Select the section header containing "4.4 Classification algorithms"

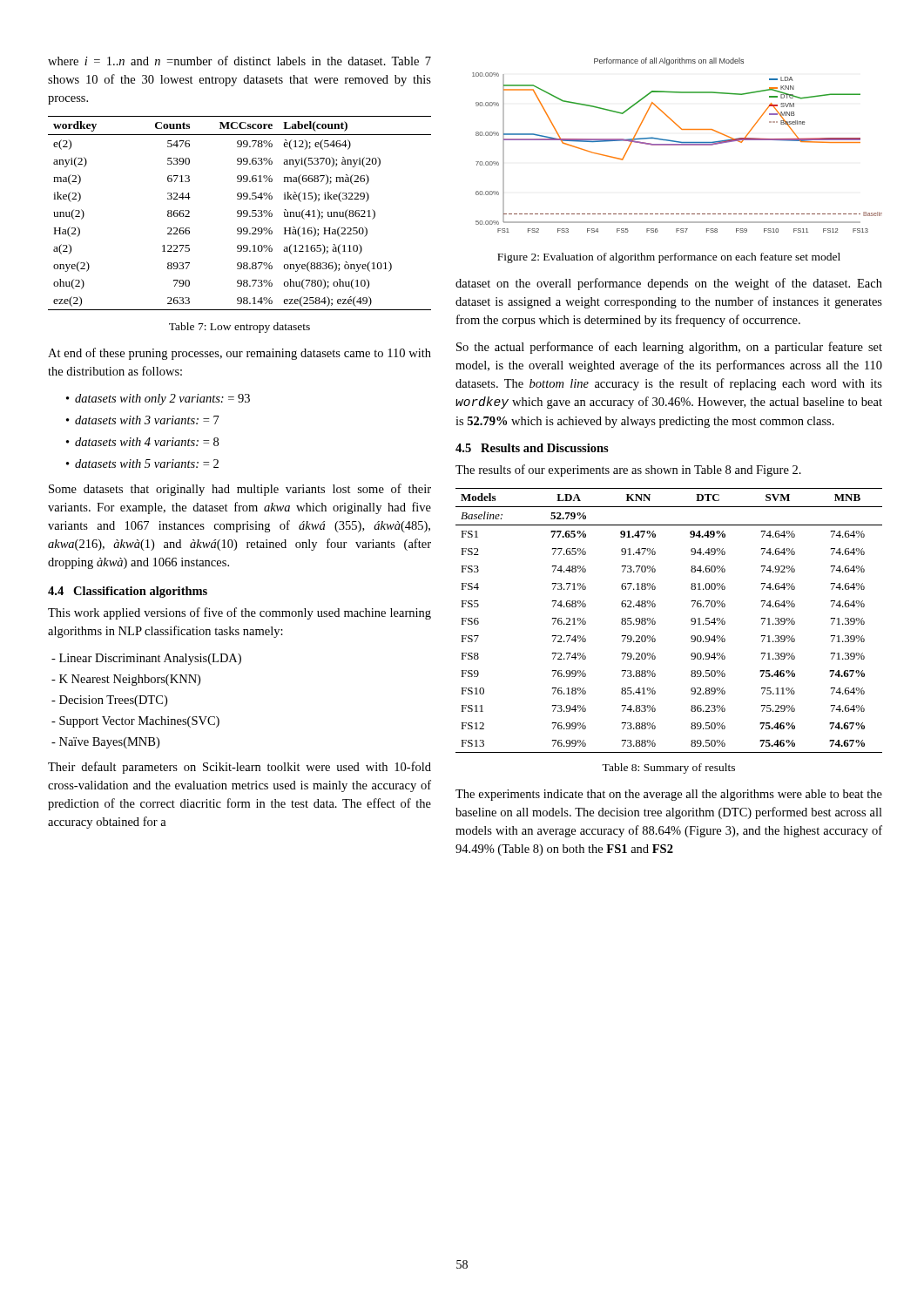point(128,591)
